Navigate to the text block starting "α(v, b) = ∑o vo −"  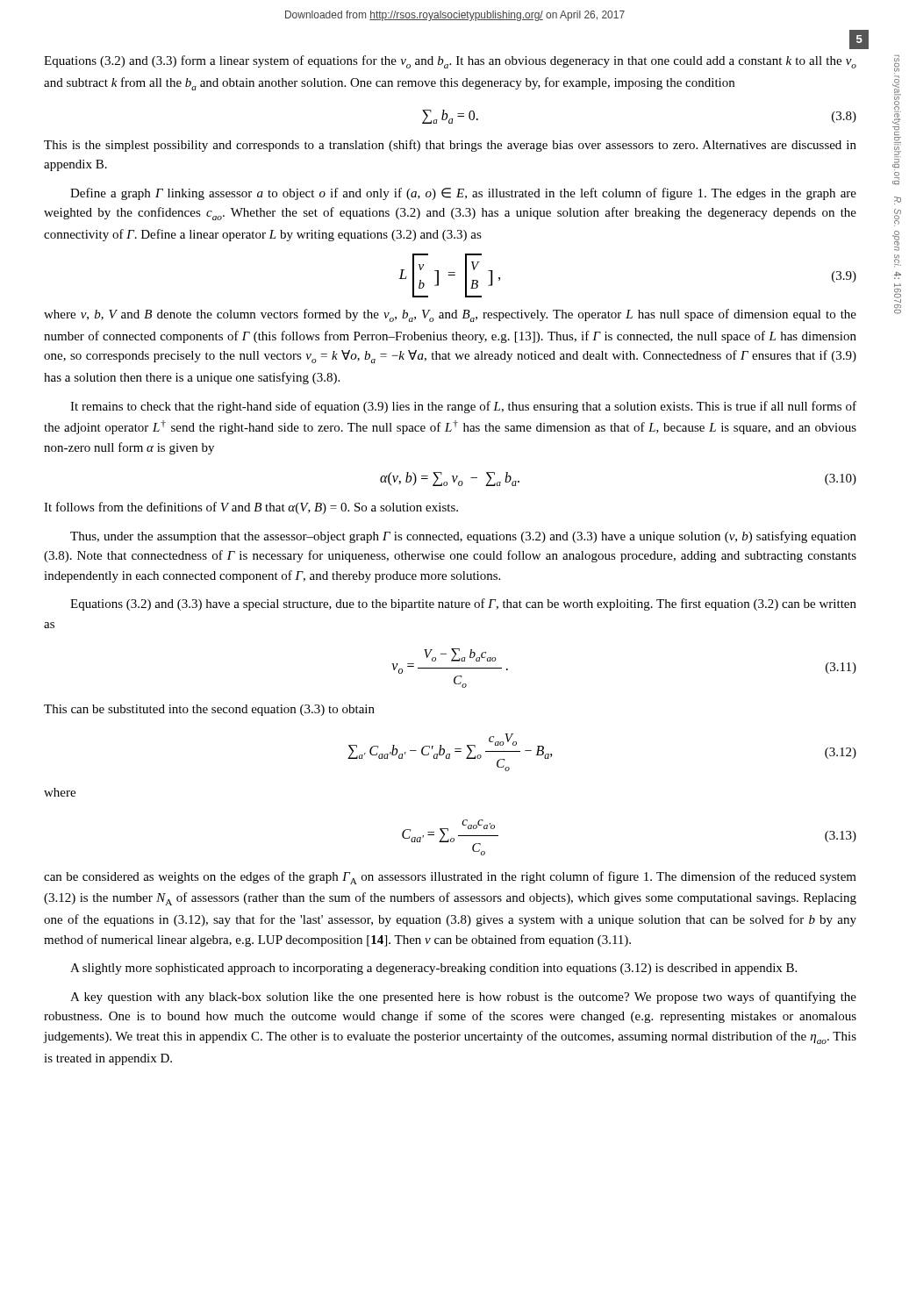point(457,479)
